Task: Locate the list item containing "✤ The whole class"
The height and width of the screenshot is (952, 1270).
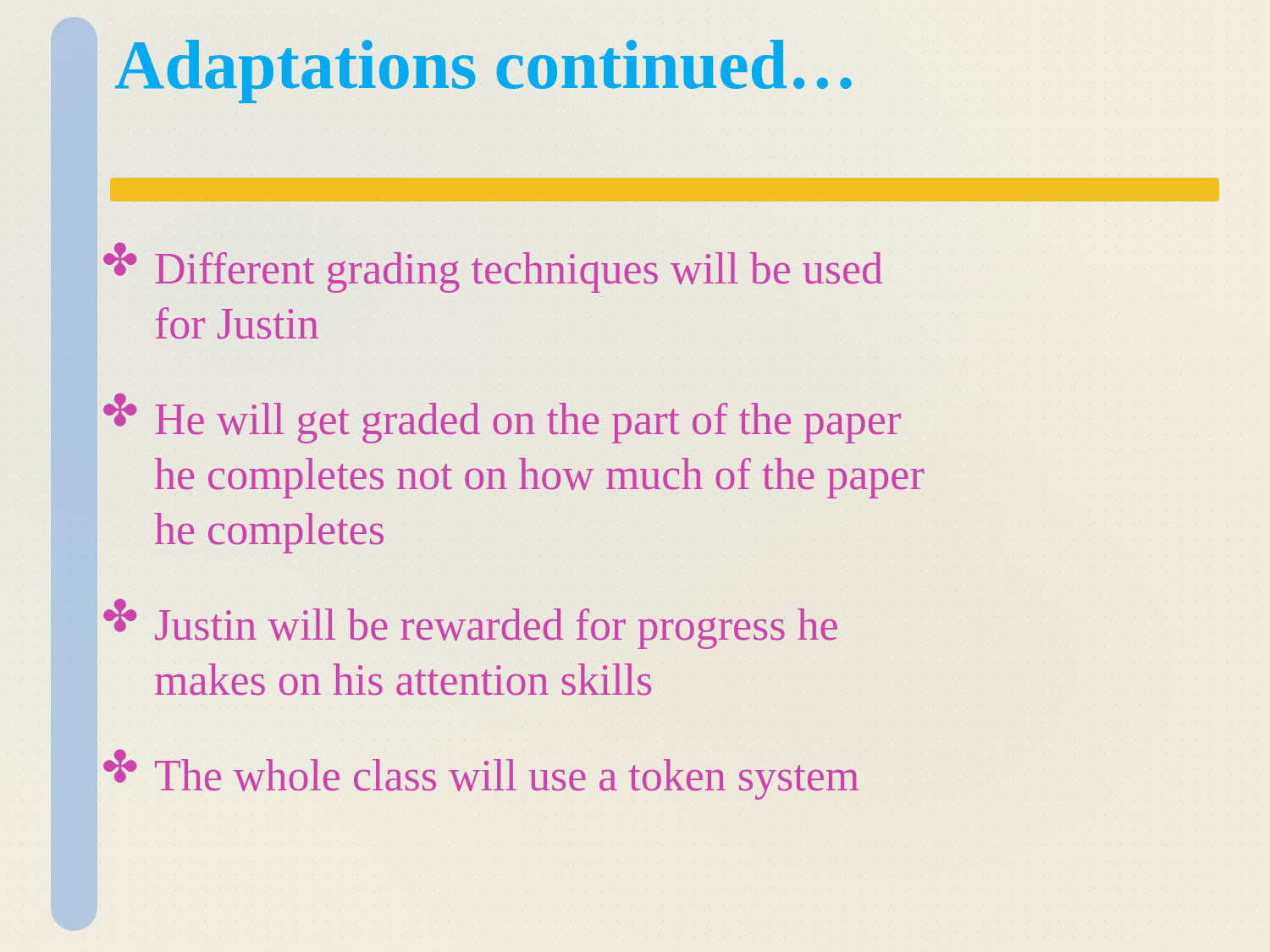Action: point(481,776)
